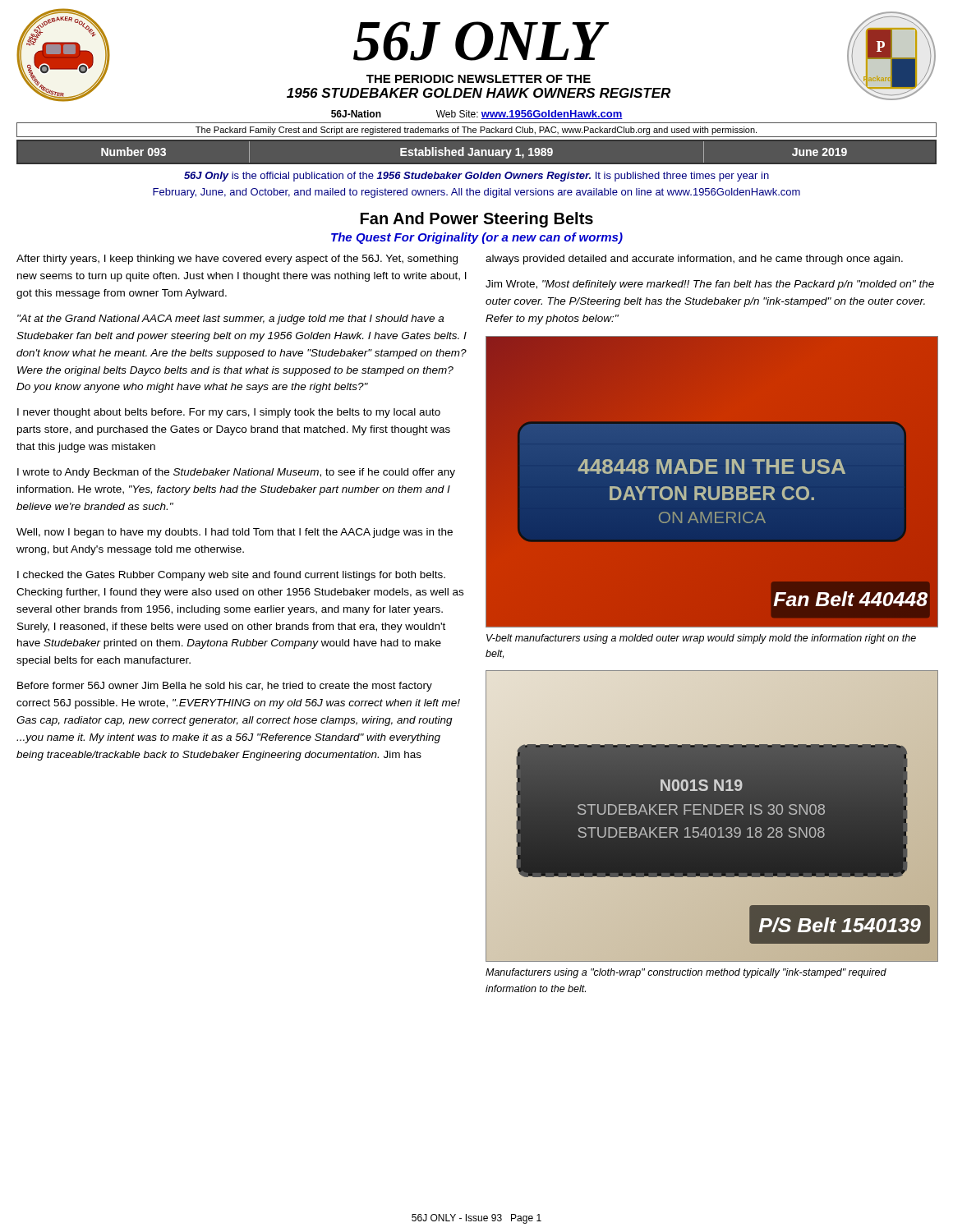
Task: Locate the table with the text "Number 093 Established January"
Action: tap(476, 152)
